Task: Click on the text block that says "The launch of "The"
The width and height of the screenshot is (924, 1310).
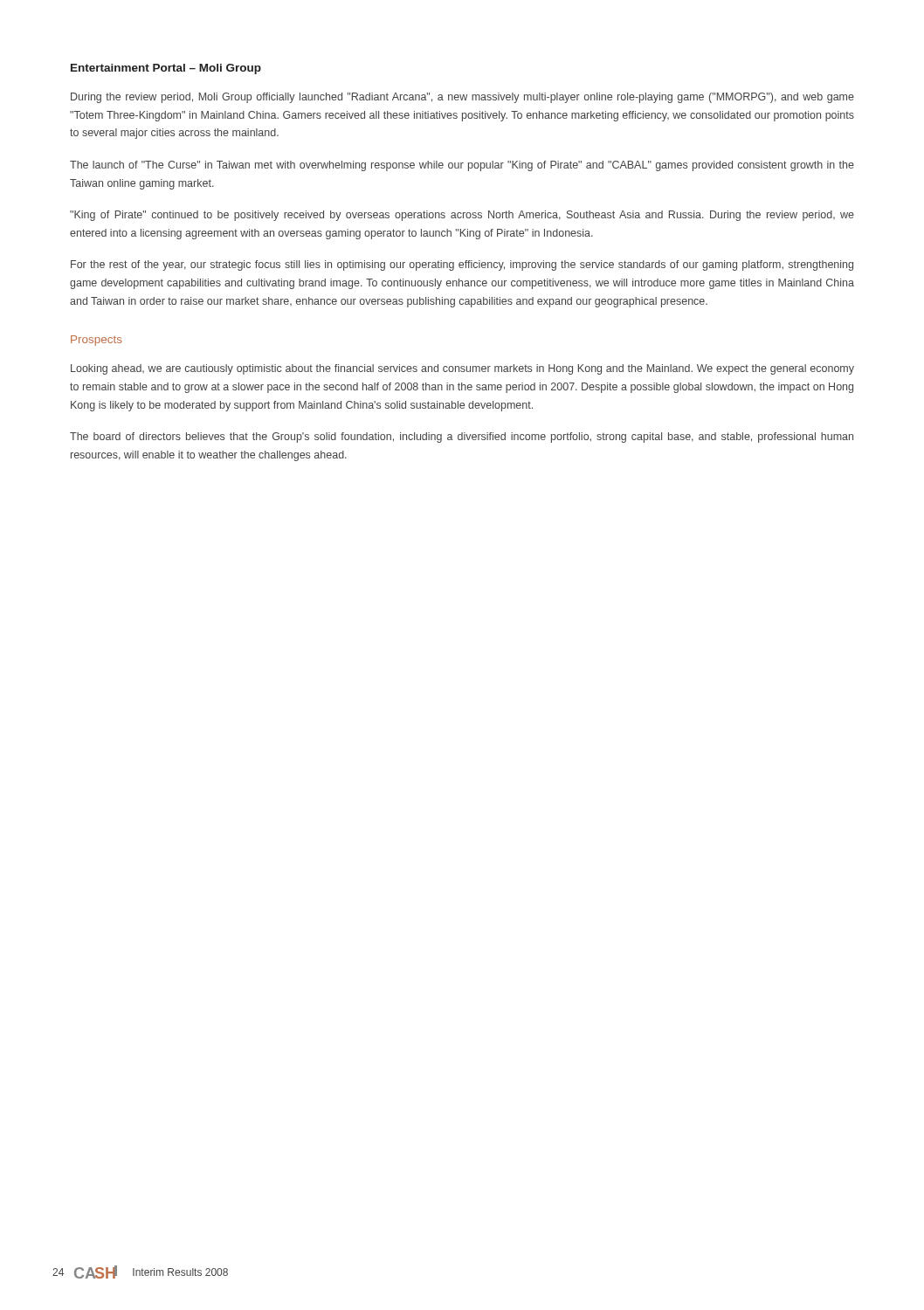Action: coord(462,174)
